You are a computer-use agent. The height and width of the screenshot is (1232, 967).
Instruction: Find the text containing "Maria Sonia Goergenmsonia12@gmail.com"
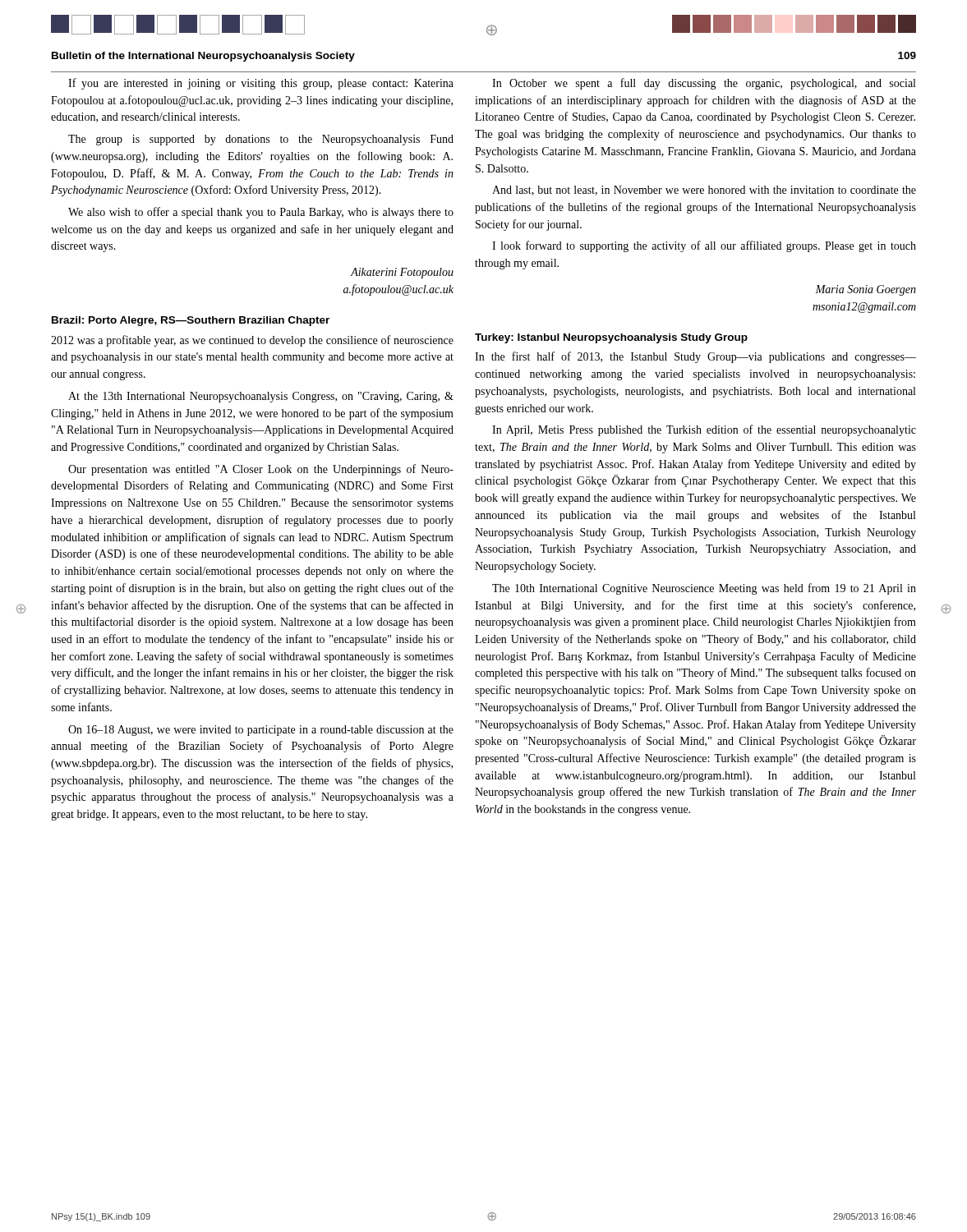864,298
